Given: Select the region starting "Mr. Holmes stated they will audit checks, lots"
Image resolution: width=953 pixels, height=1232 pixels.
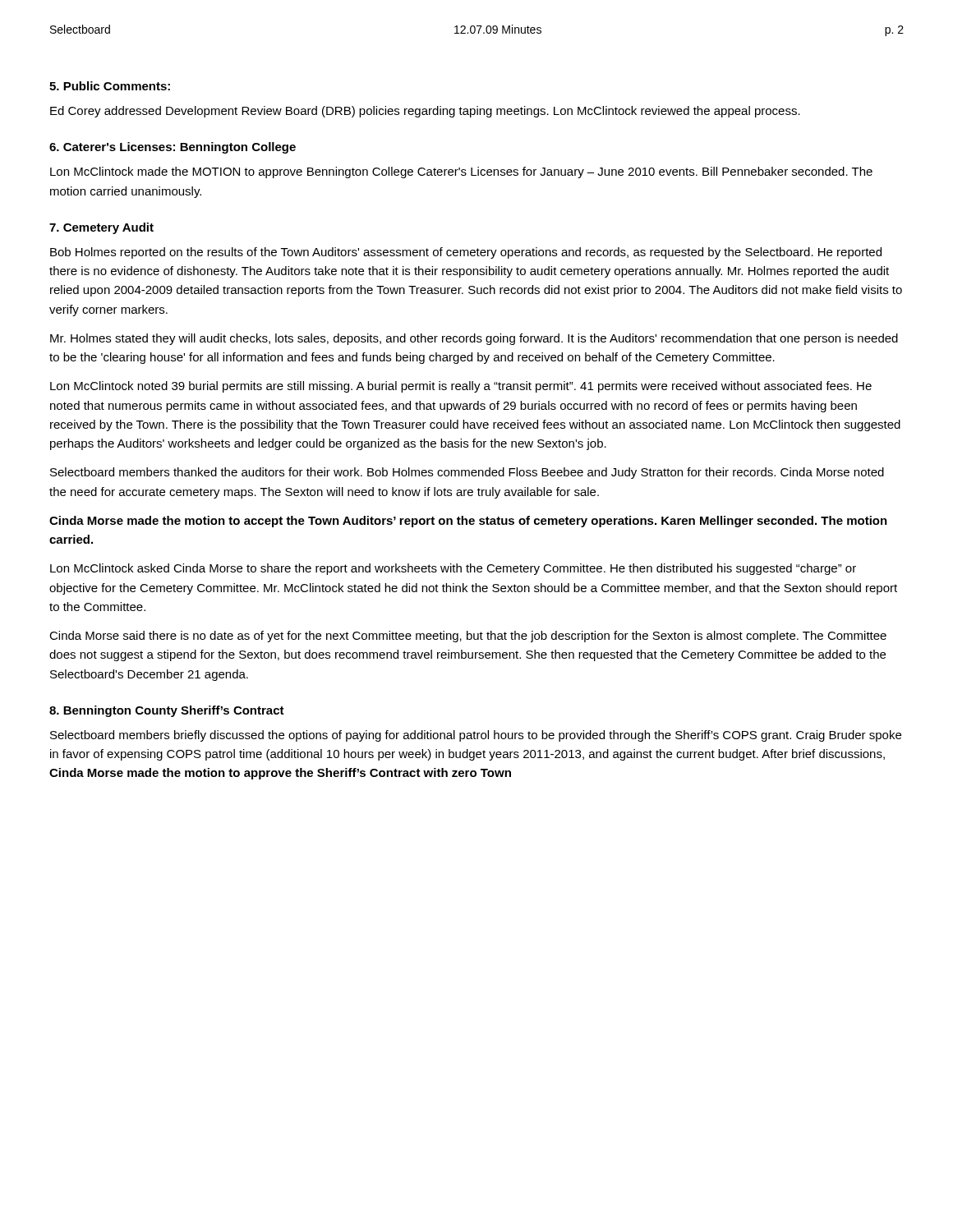Looking at the screenshot, I should pyautogui.click(x=474, y=347).
